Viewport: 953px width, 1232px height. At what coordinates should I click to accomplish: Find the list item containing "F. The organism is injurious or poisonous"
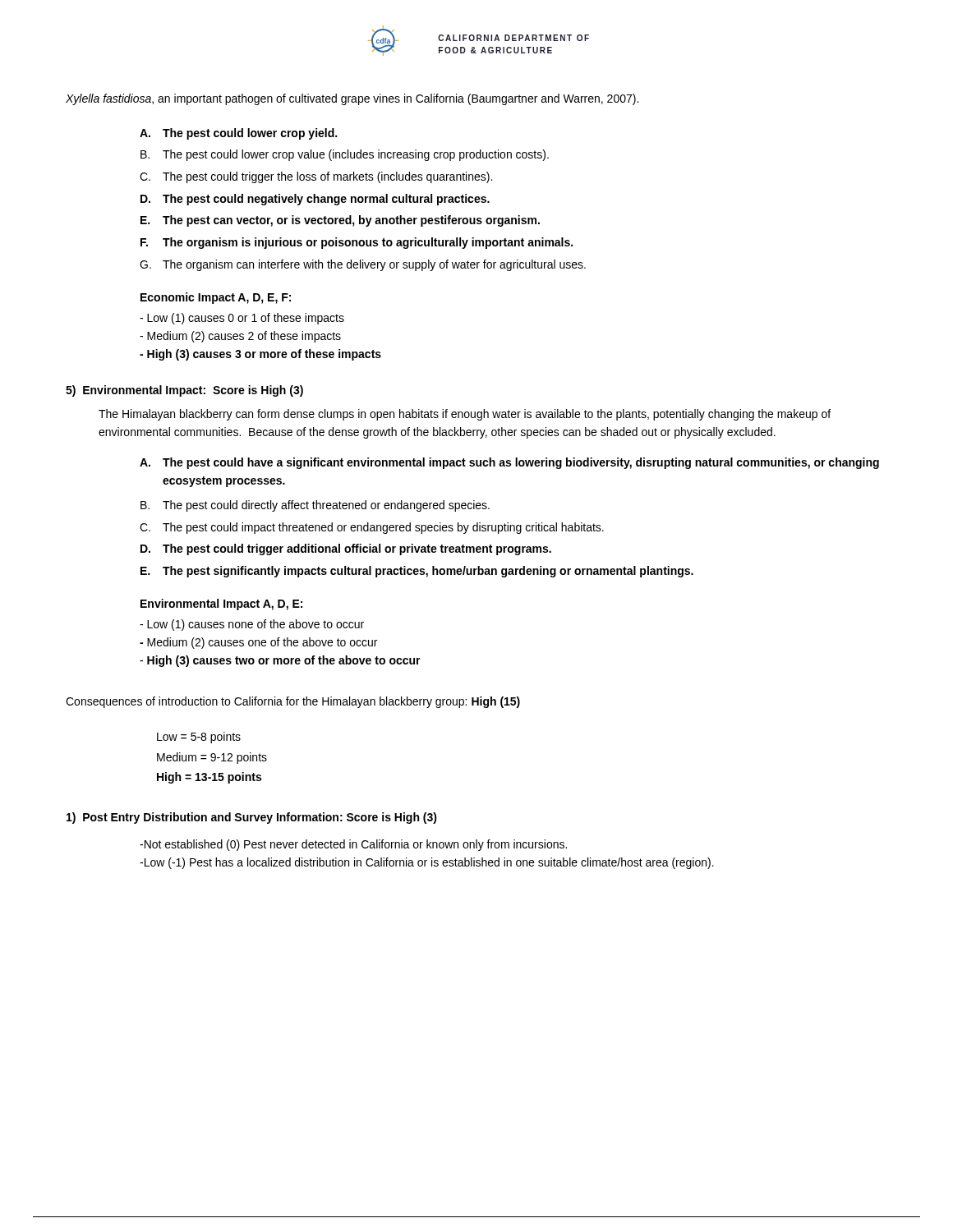click(x=357, y=243)
